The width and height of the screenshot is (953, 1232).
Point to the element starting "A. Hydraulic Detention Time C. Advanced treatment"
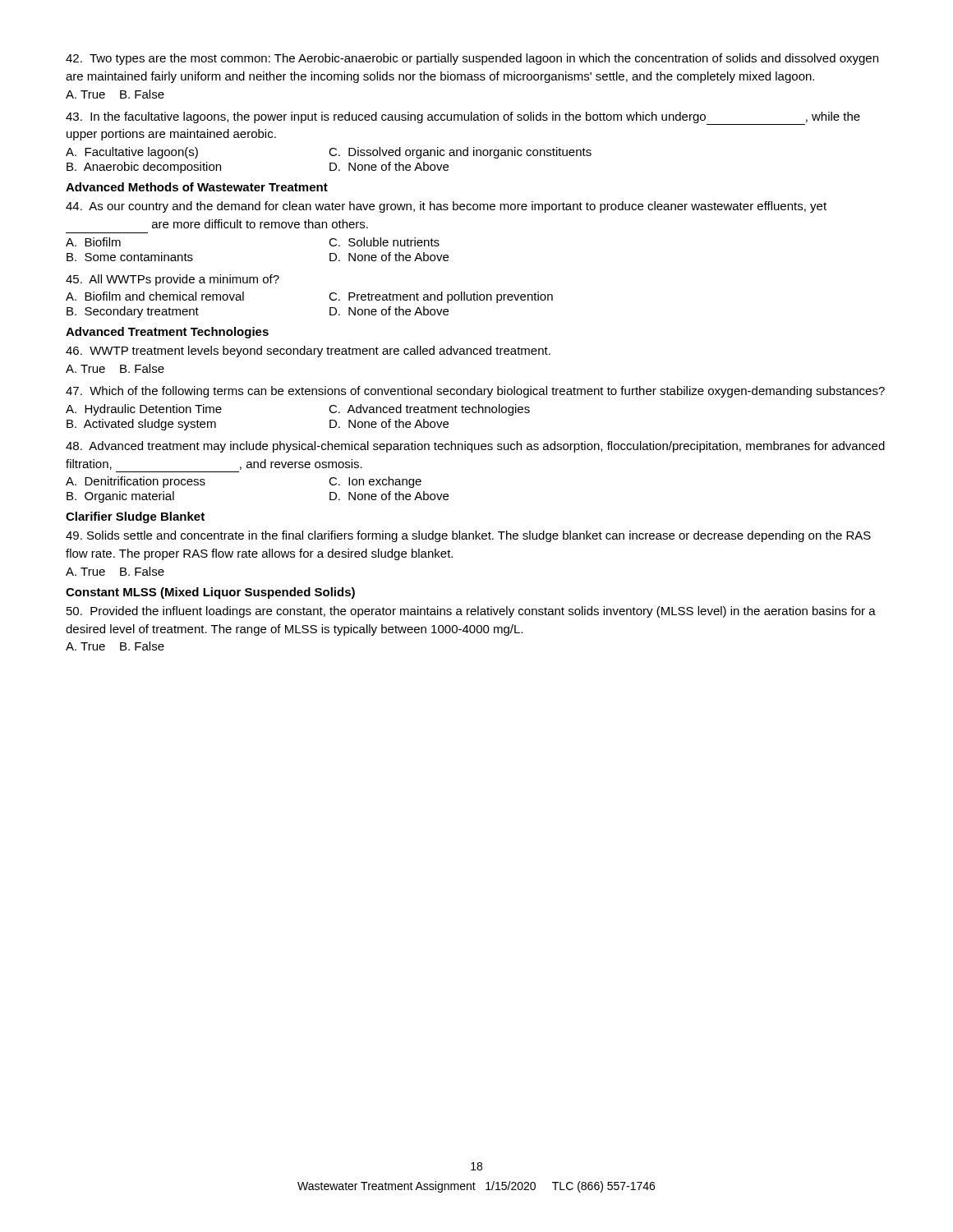[x=476, y=416]
